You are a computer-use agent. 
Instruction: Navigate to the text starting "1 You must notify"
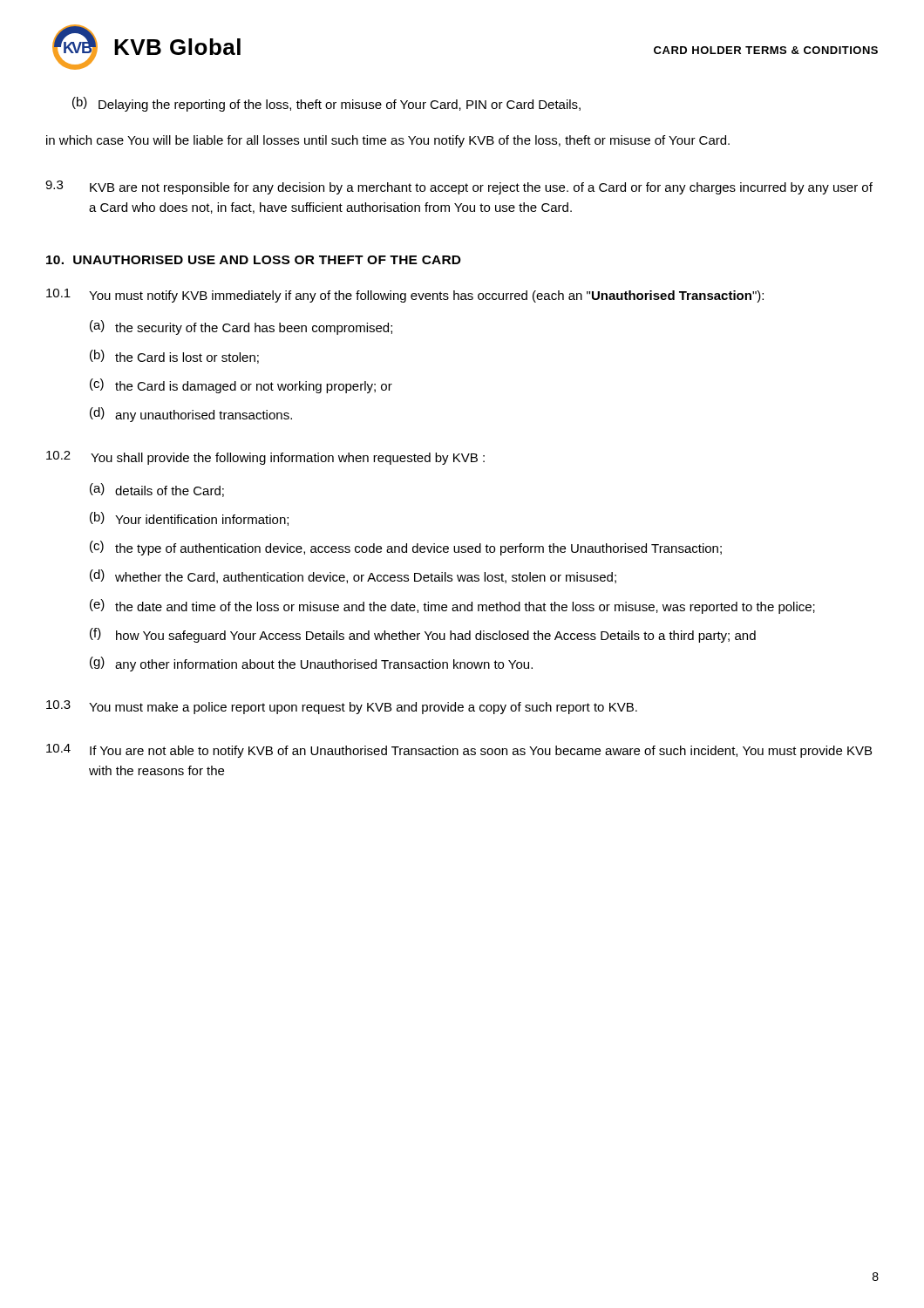(x=405, y=295)
